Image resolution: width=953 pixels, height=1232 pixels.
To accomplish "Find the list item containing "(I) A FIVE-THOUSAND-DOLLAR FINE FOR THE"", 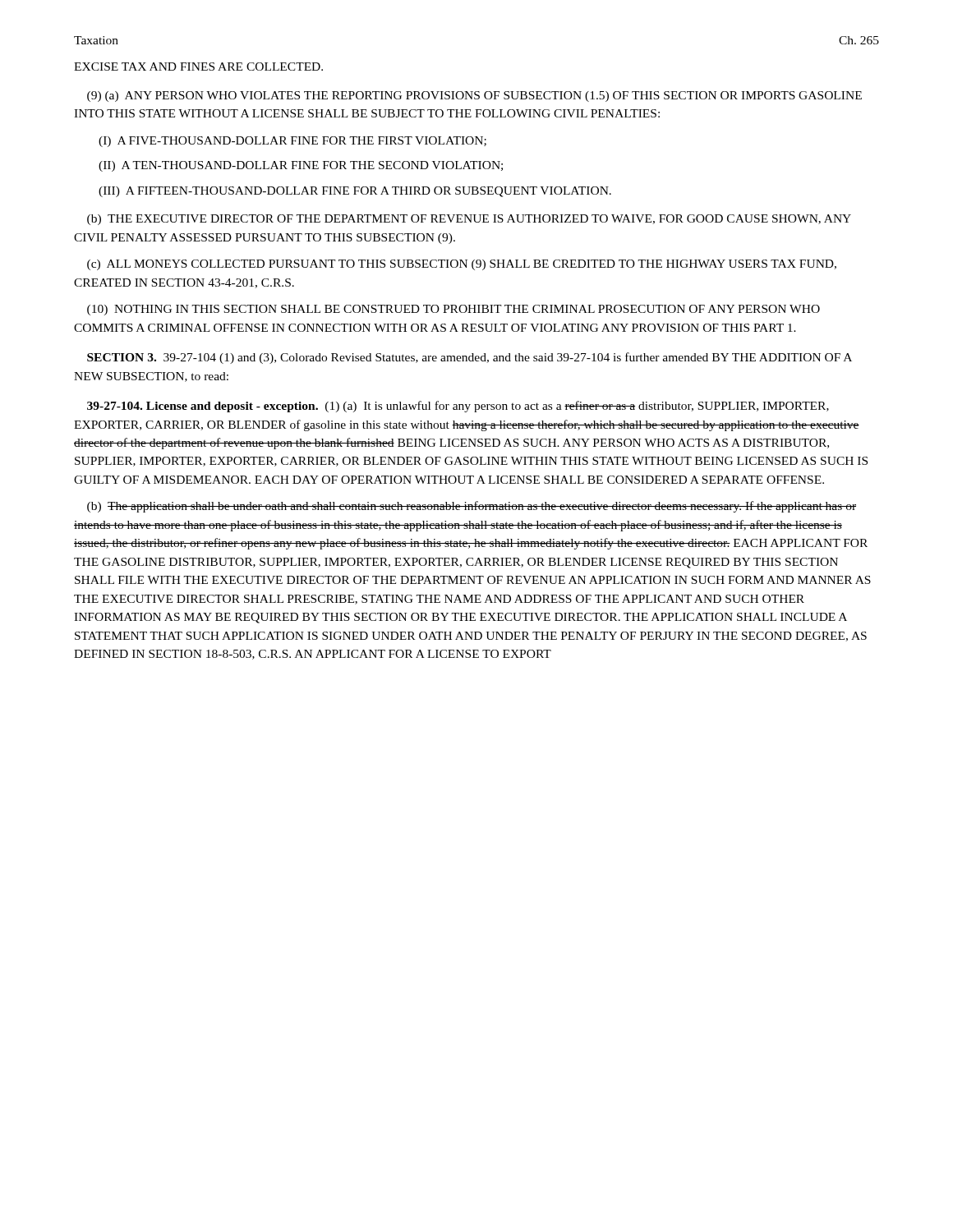I will [293, 140].
